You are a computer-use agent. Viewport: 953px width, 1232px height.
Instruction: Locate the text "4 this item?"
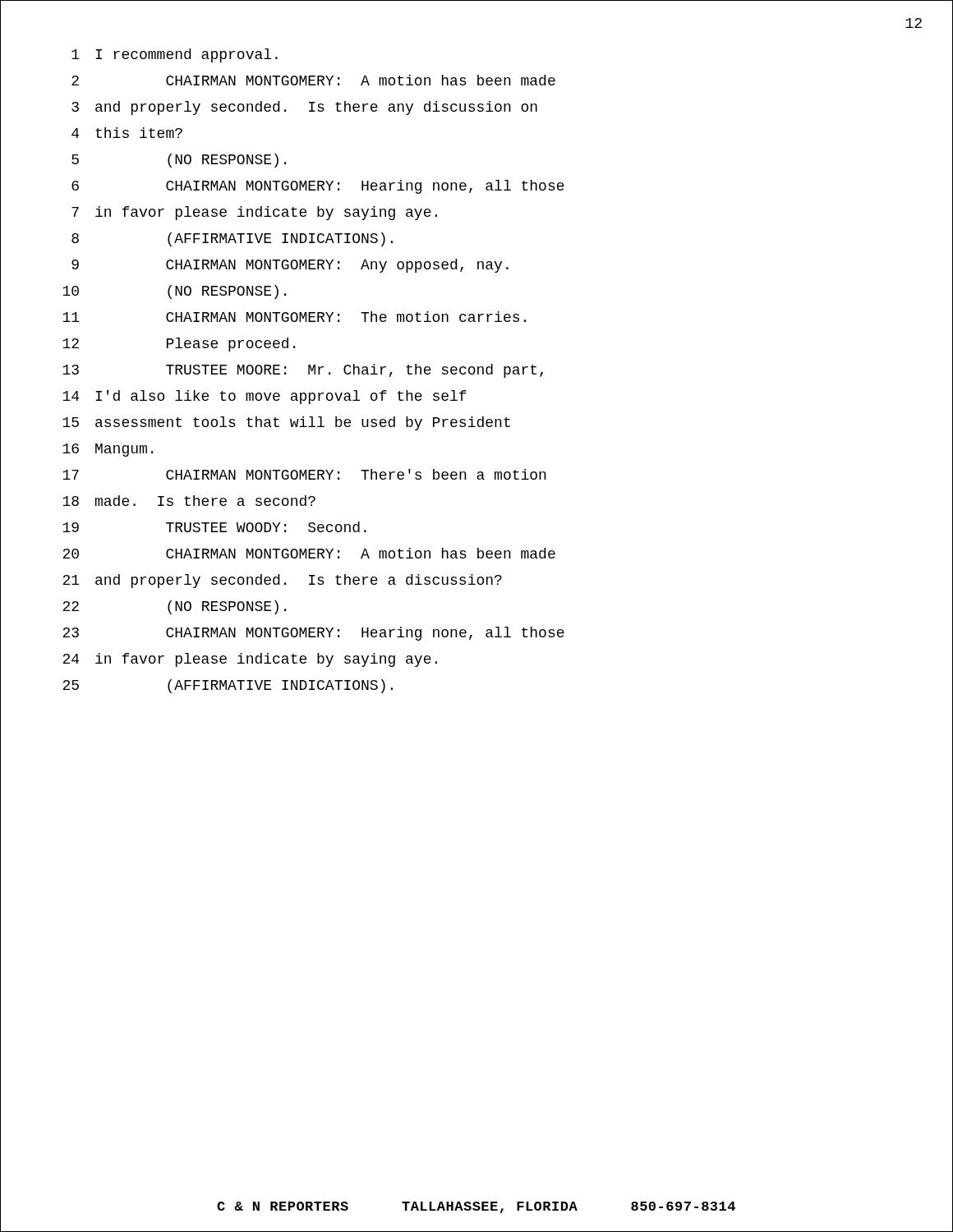tap(127, 133)
